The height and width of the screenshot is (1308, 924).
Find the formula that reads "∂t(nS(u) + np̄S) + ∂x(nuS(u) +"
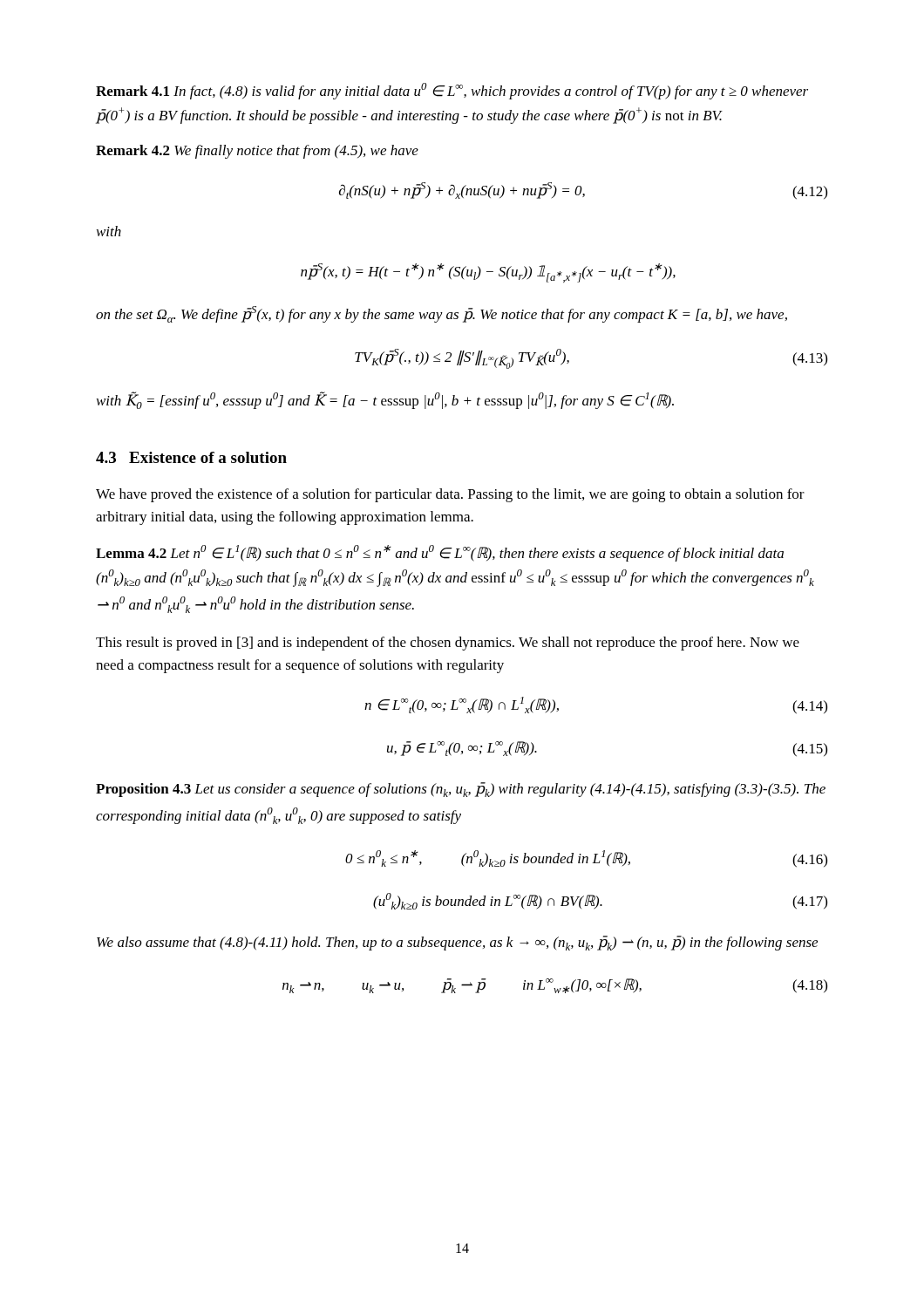(583, 192)
